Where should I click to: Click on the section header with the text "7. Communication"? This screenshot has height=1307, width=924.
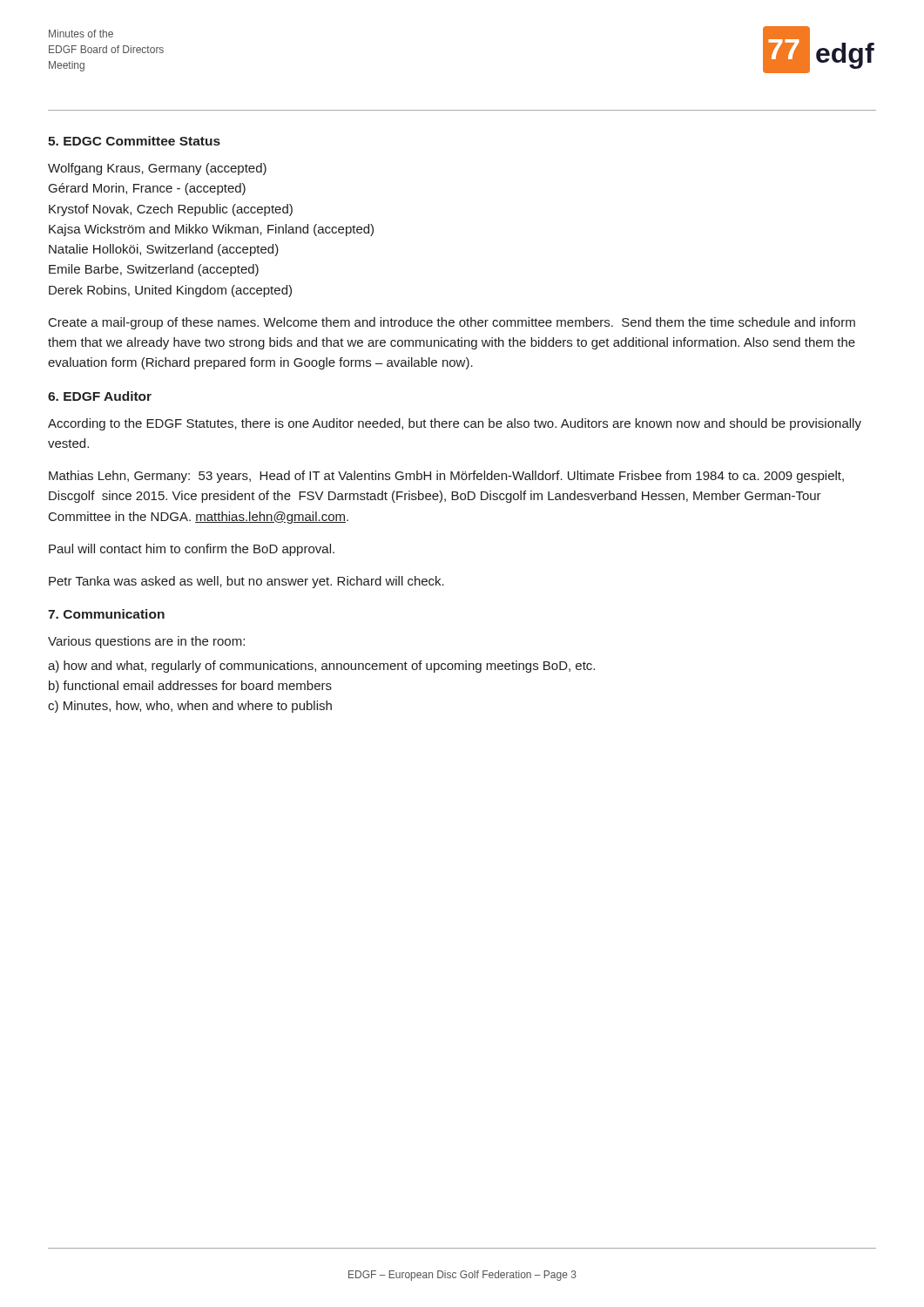click(x=106, y=614)
